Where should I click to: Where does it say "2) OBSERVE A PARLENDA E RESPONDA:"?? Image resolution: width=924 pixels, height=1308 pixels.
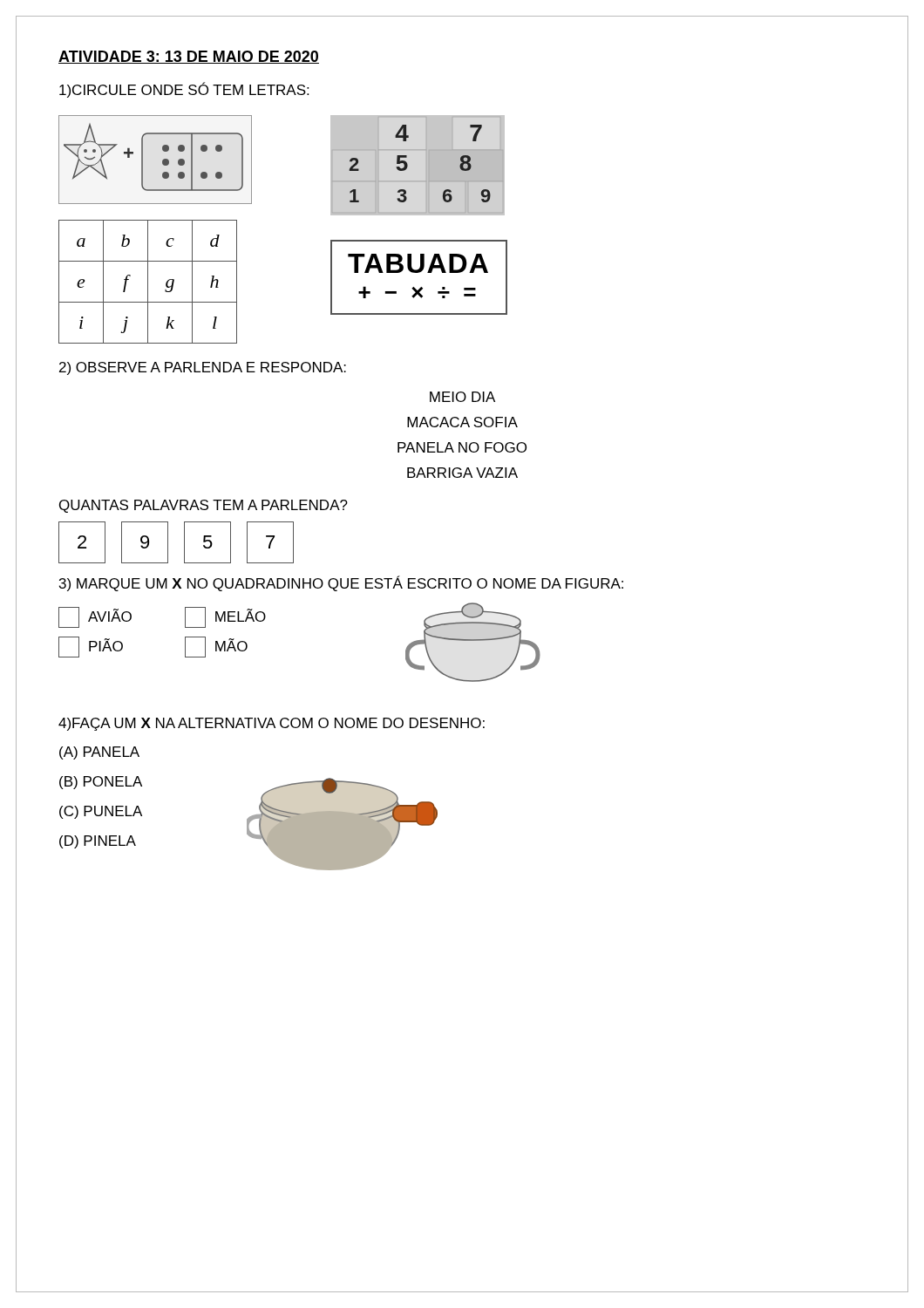[203, 368]
